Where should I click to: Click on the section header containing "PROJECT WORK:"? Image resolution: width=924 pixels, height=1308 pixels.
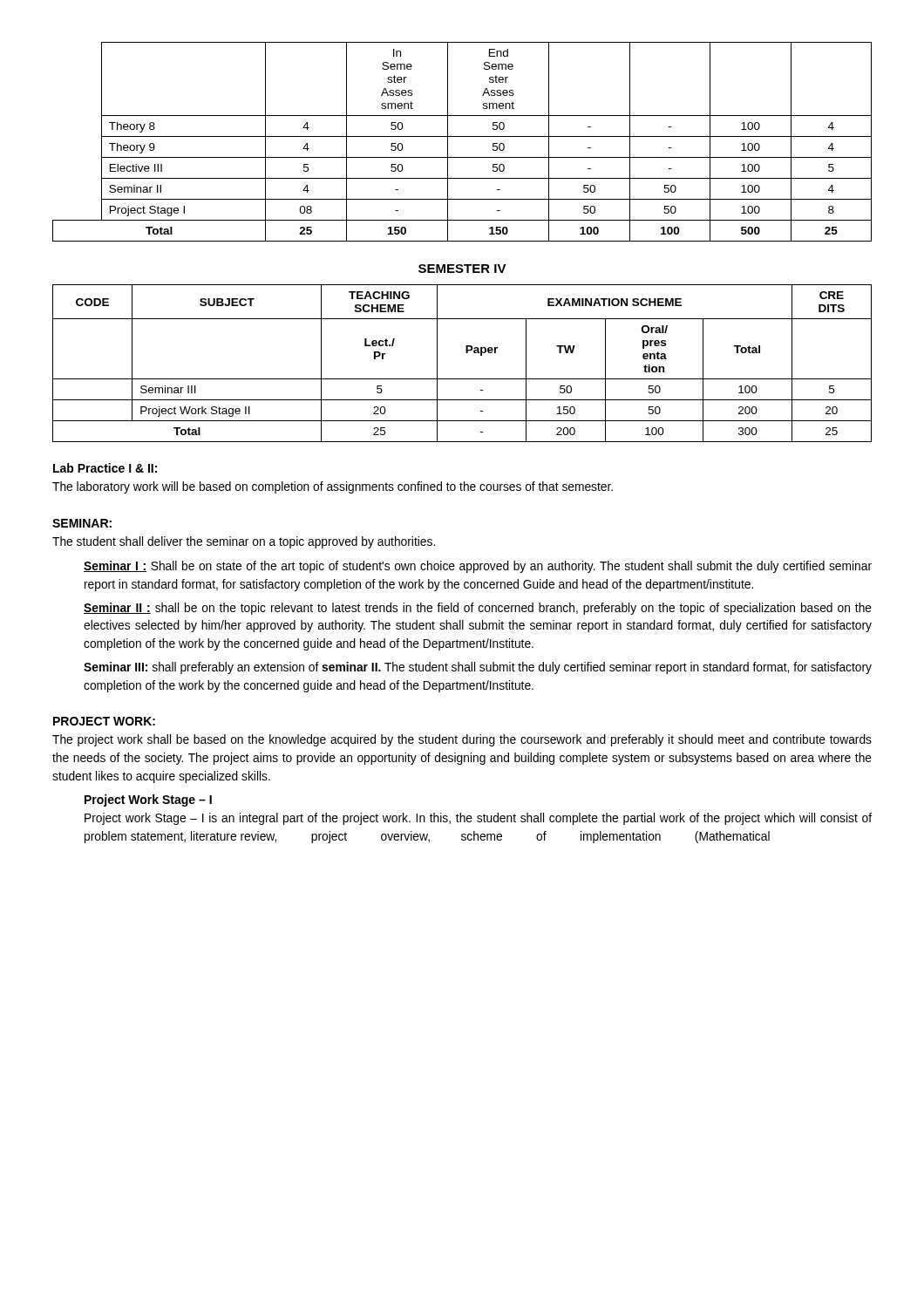pos(104,721)
